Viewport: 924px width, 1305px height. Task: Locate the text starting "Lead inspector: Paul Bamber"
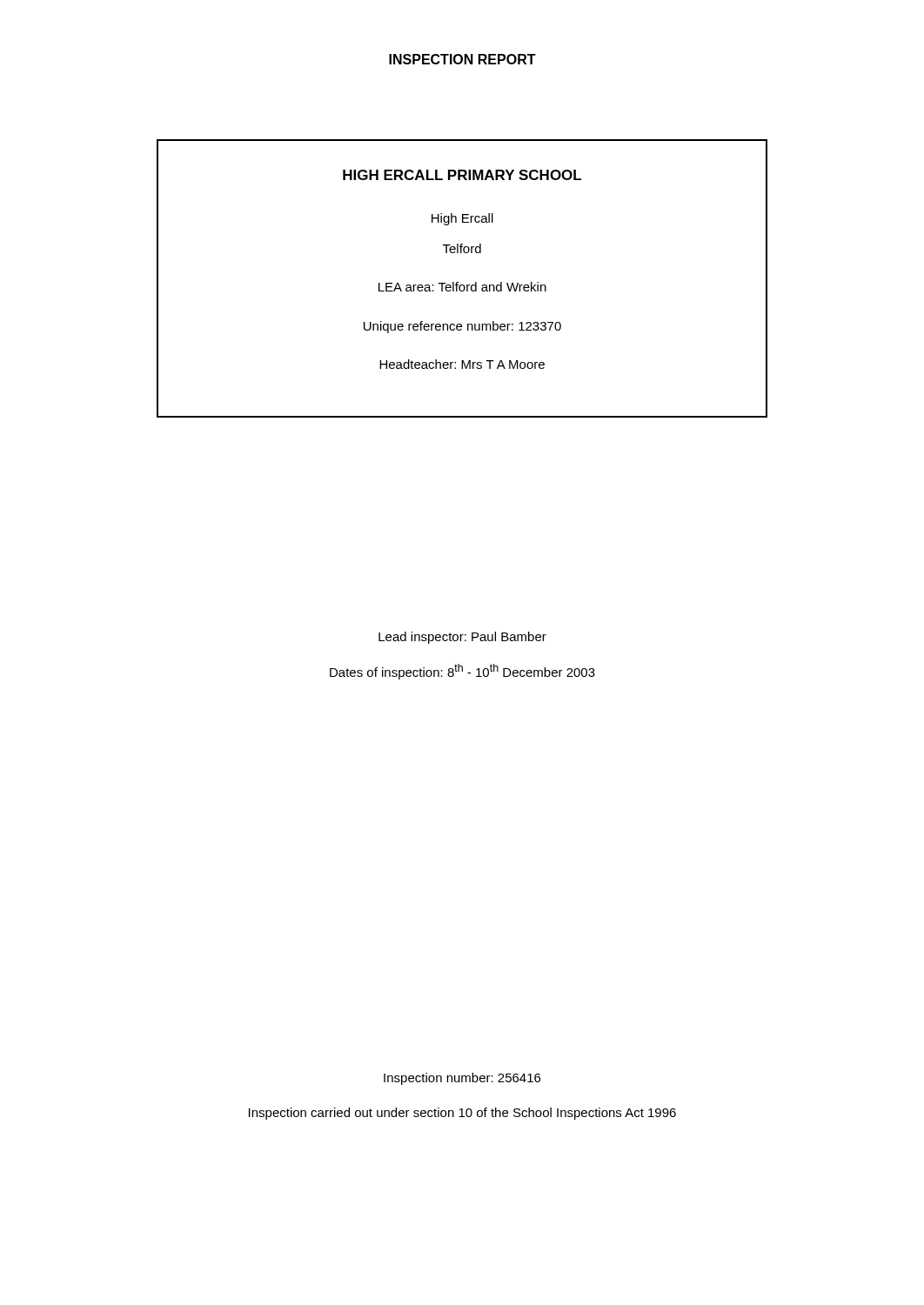point(462,636)
